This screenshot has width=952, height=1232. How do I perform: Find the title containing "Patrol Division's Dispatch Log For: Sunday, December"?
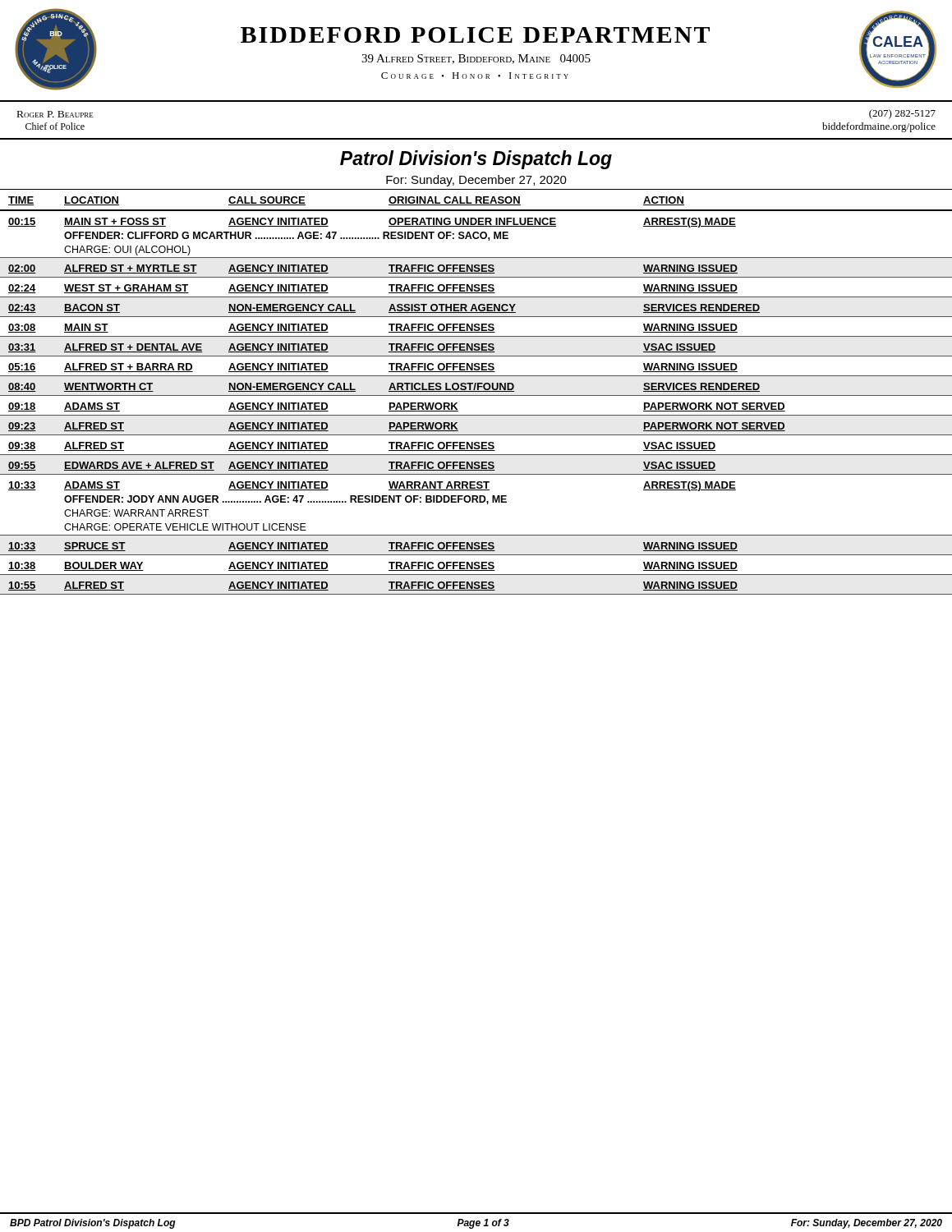(476, 167)
